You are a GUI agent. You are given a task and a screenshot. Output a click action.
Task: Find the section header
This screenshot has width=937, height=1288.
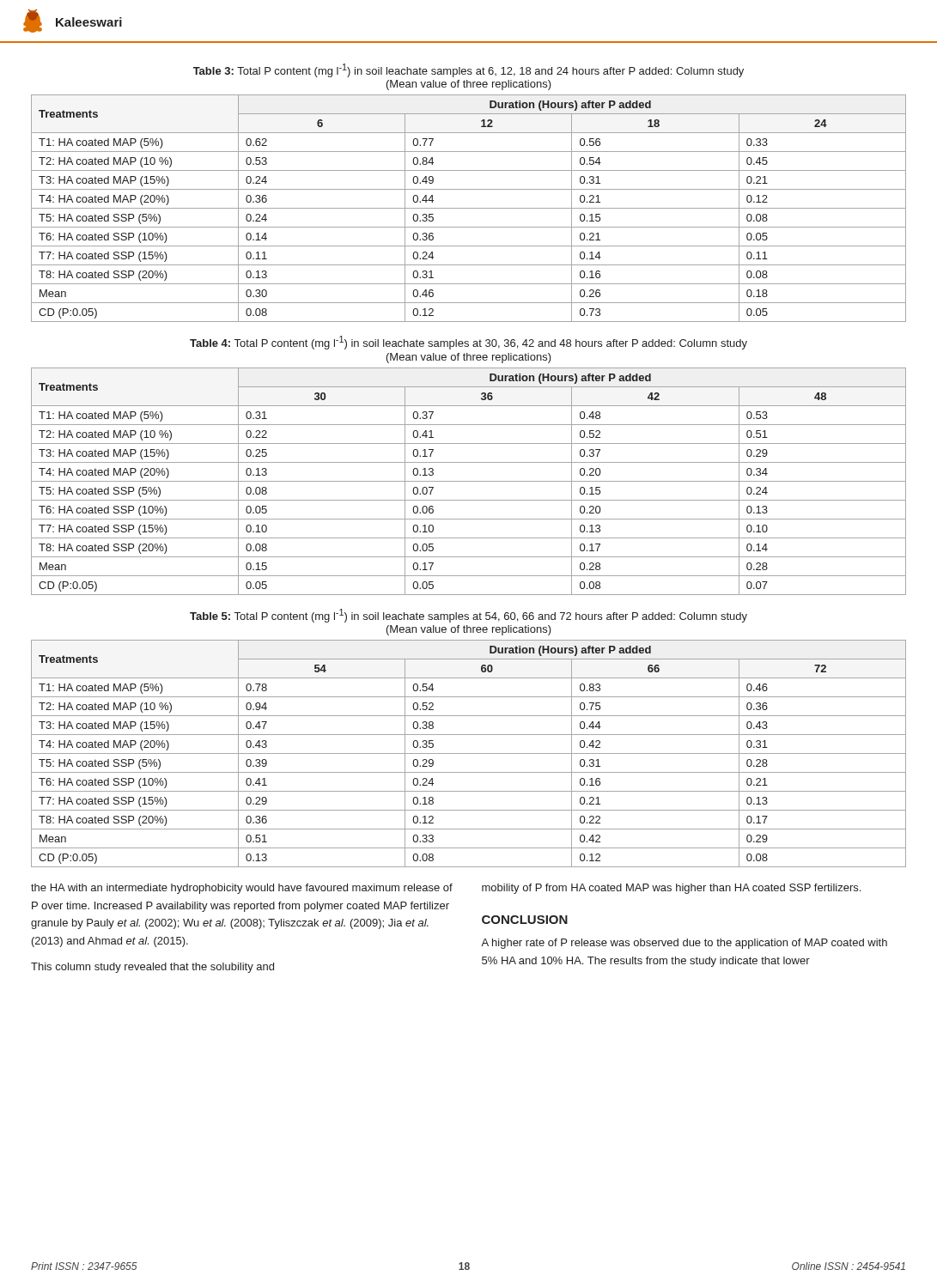tap(525, 919)
